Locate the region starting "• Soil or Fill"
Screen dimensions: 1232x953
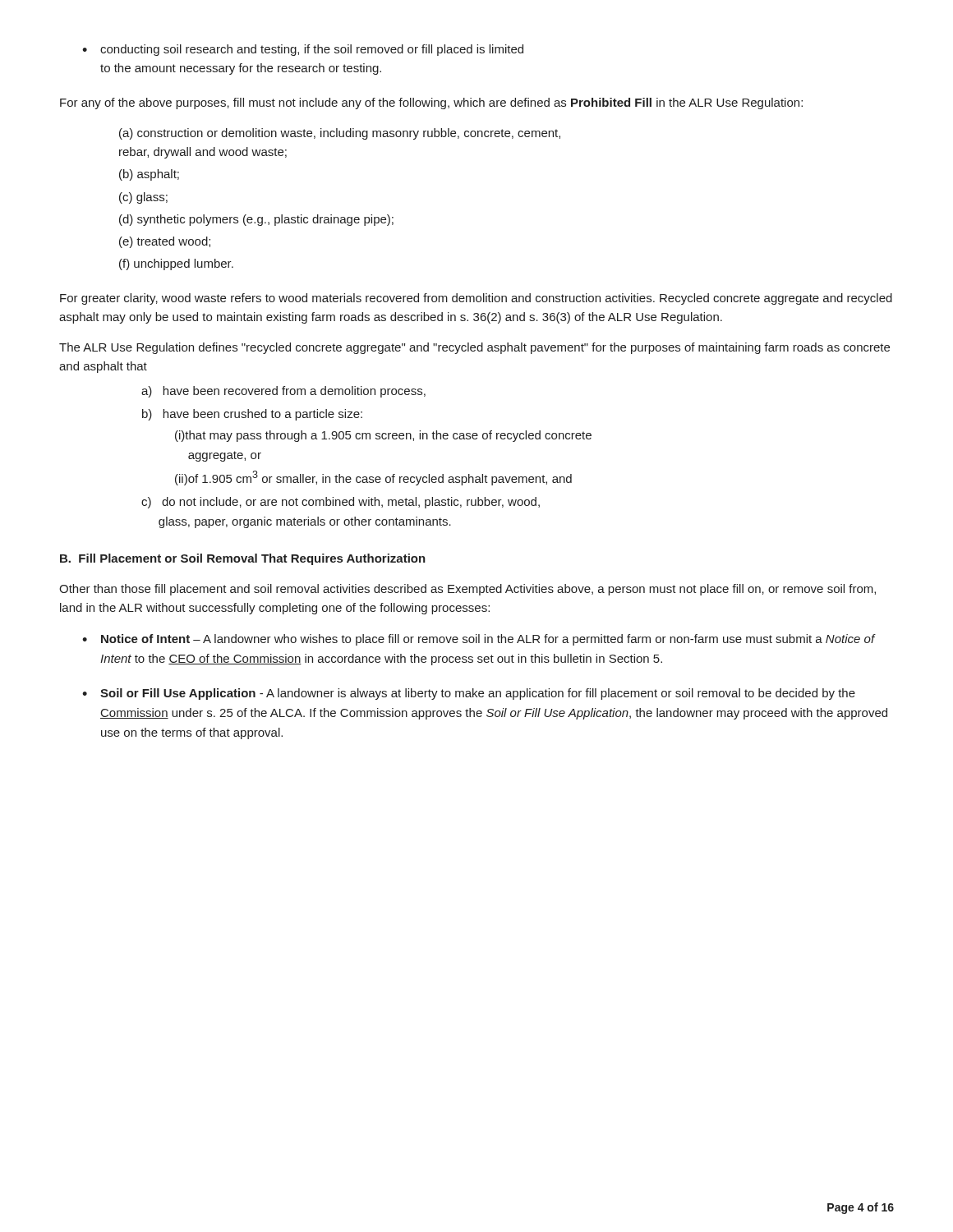[x=488, y=712]
